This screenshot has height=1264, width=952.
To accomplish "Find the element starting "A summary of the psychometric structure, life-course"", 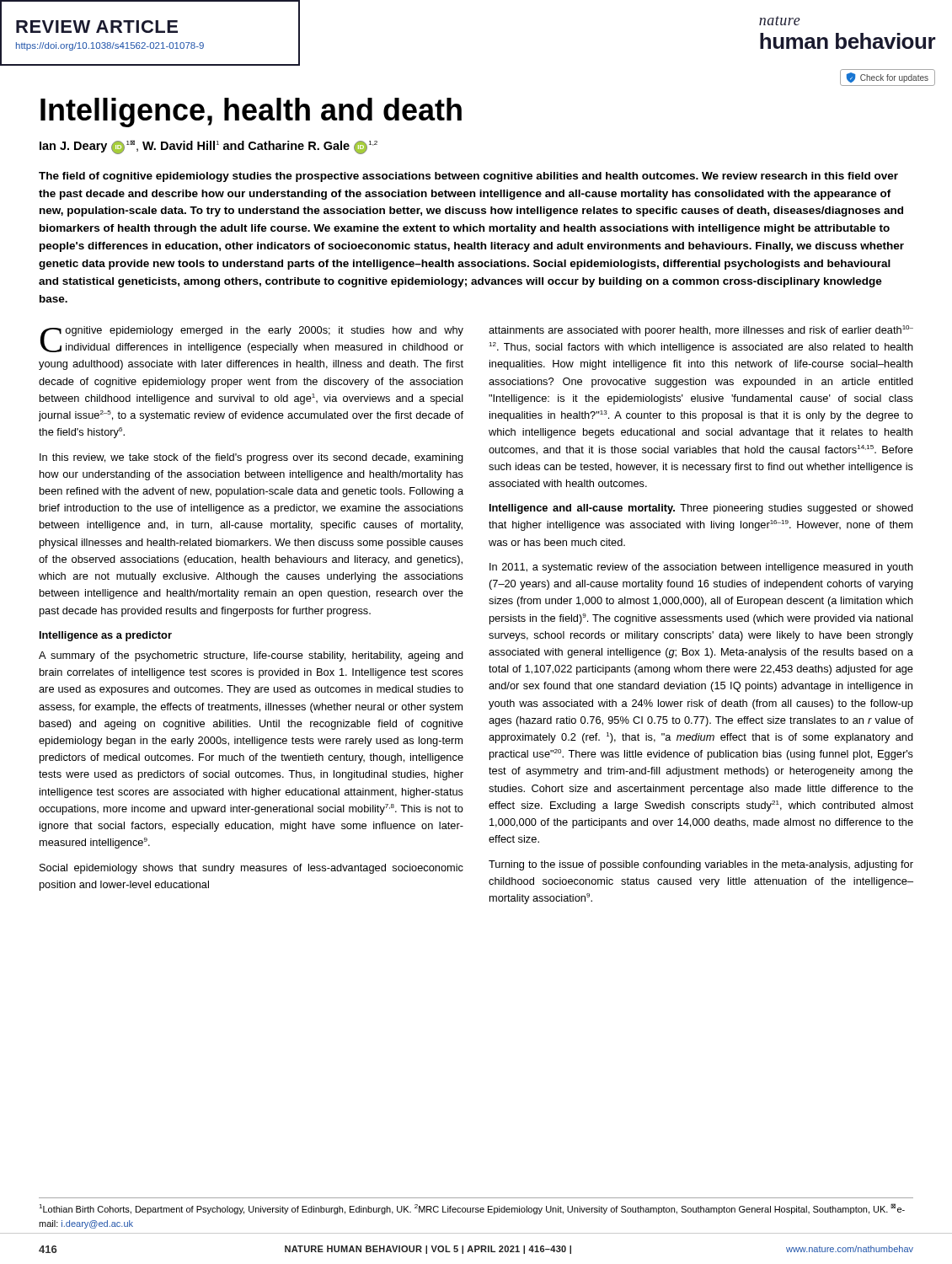I will (x=251, y=749).
